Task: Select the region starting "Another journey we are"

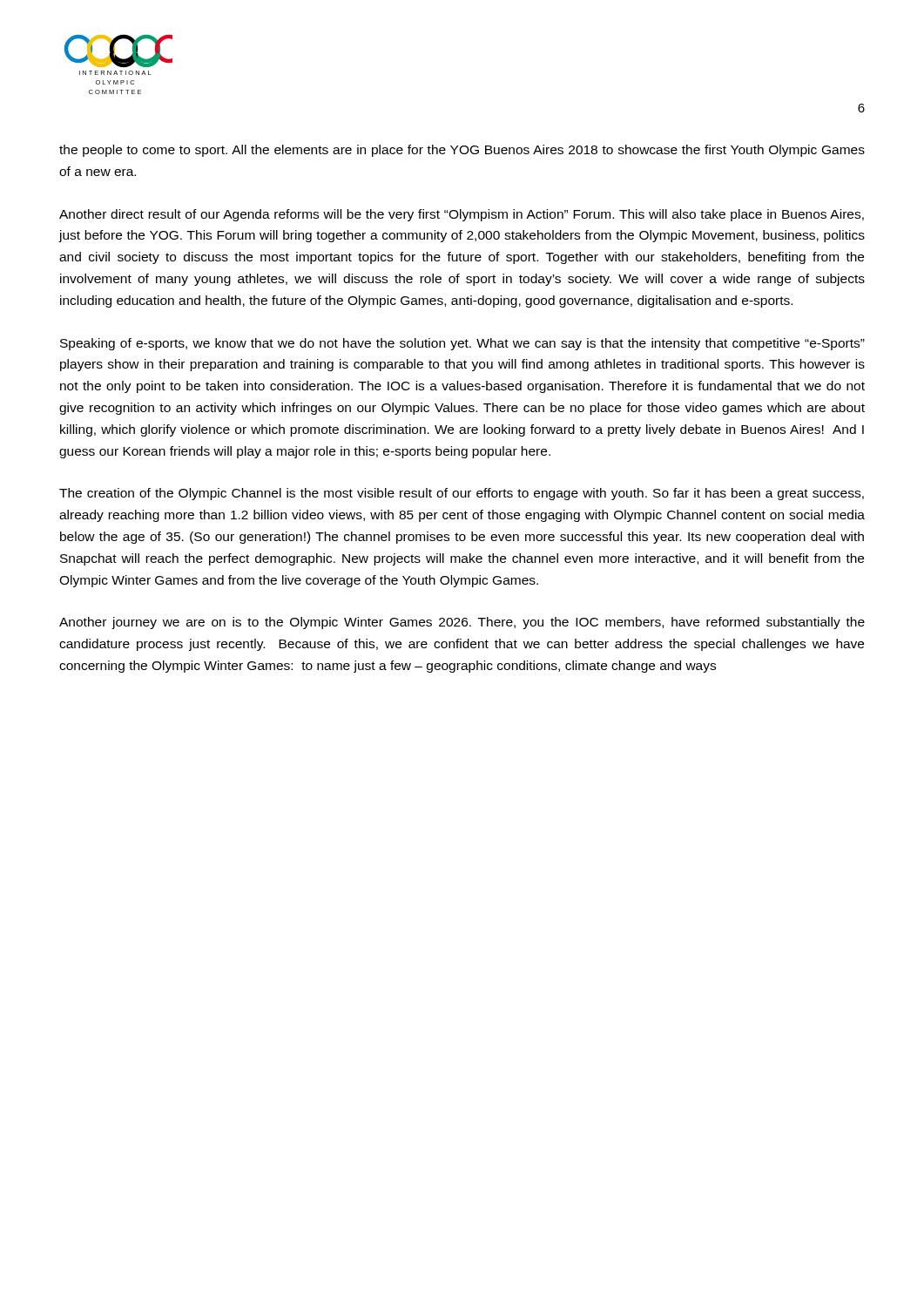Action: (x=462, y=644)
